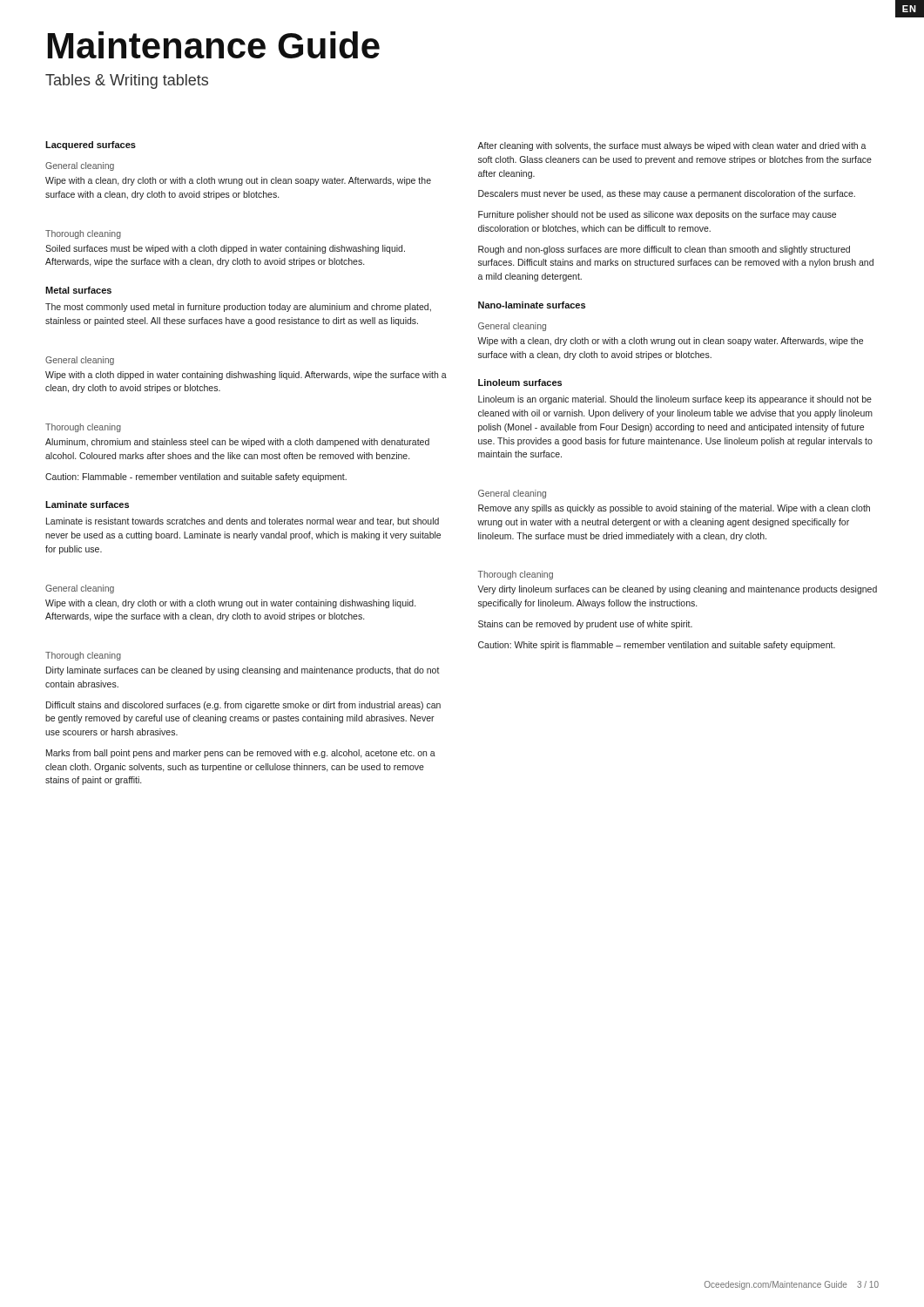
Task: Locate the text block that says "Rough and non-gloss surfaces are more difficult"
Action: point(676,262)
